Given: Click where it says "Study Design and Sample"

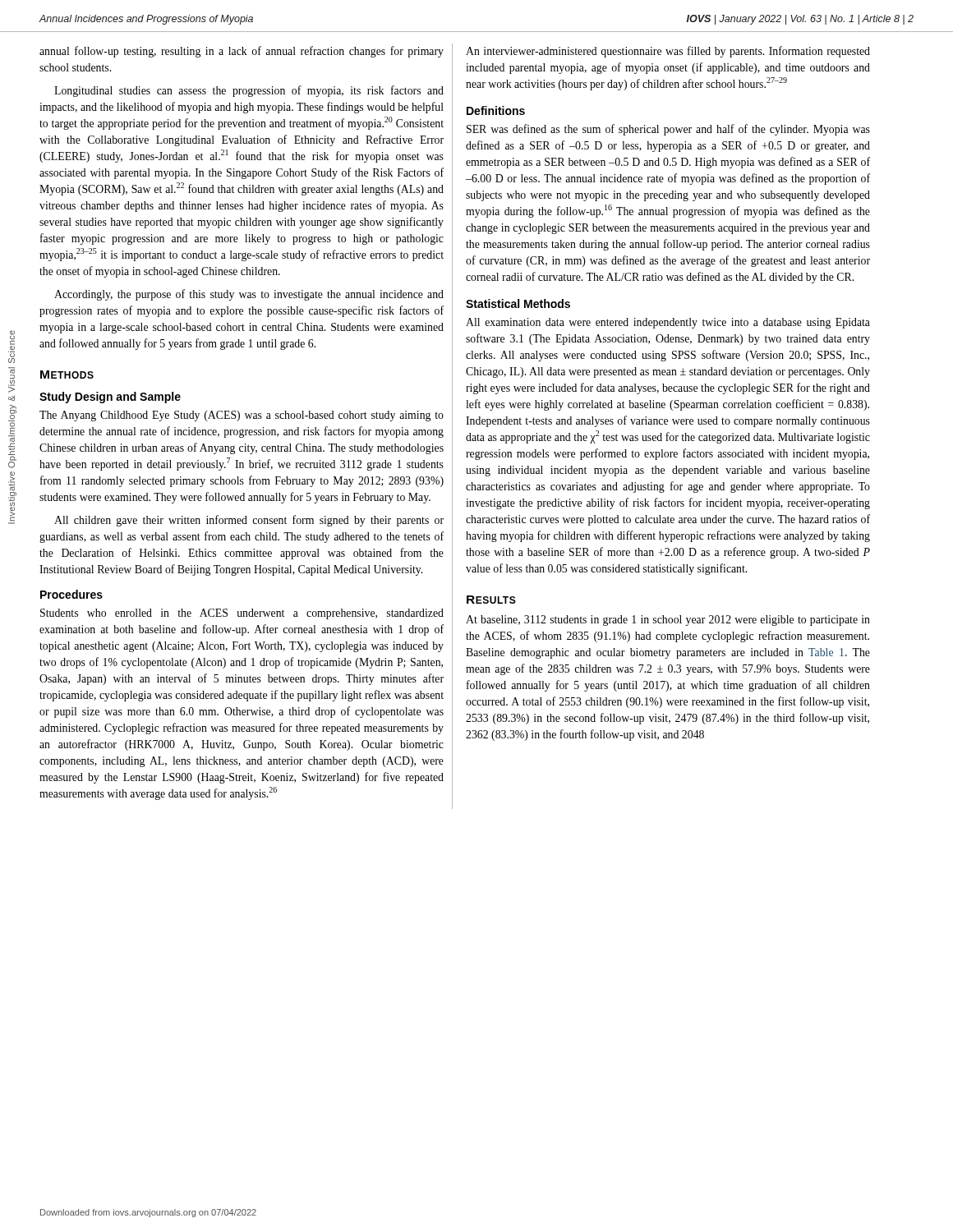Looking at the screenshot, I should click(110, 397).
